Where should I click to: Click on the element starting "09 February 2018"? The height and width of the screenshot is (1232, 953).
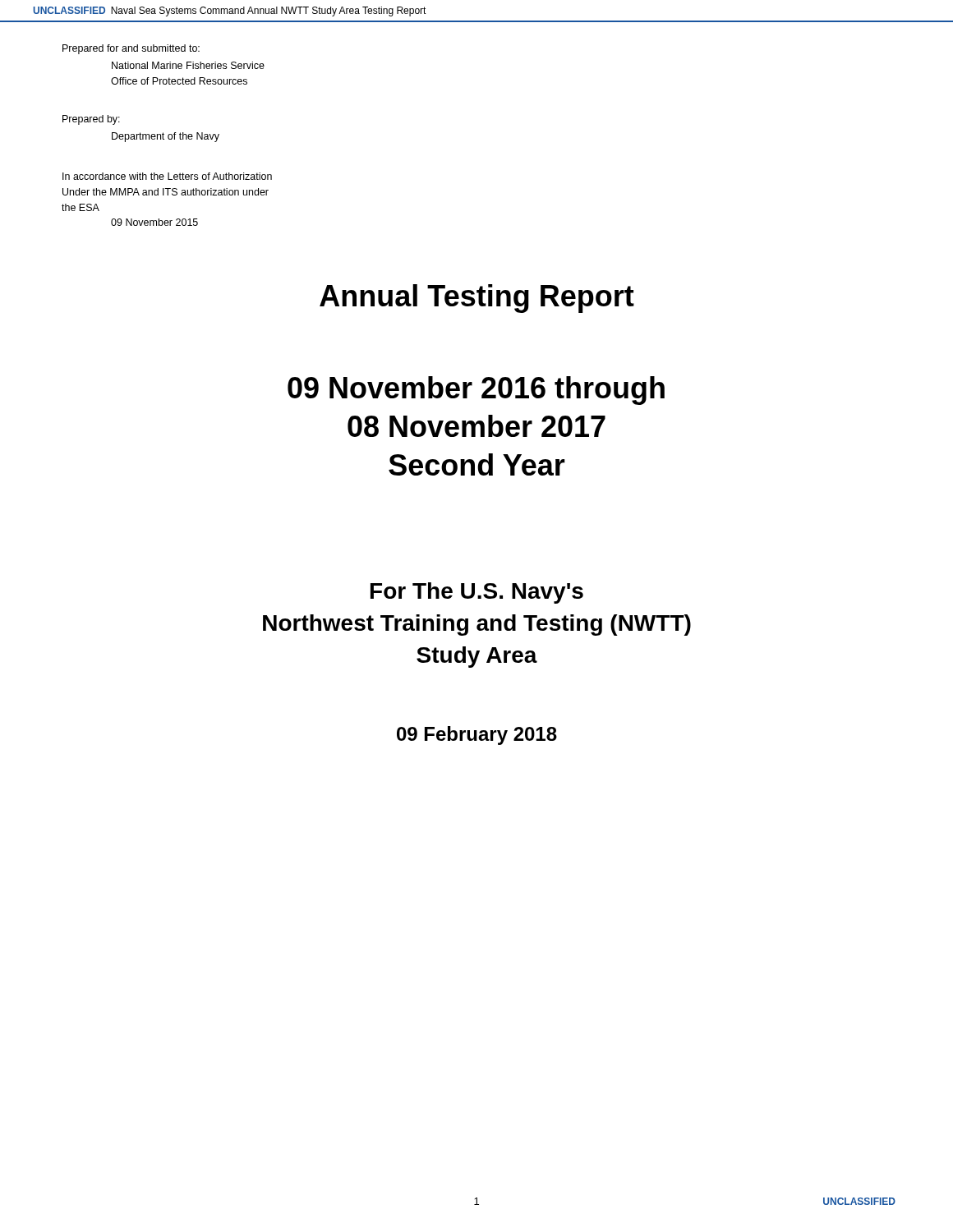click(476, 734)
